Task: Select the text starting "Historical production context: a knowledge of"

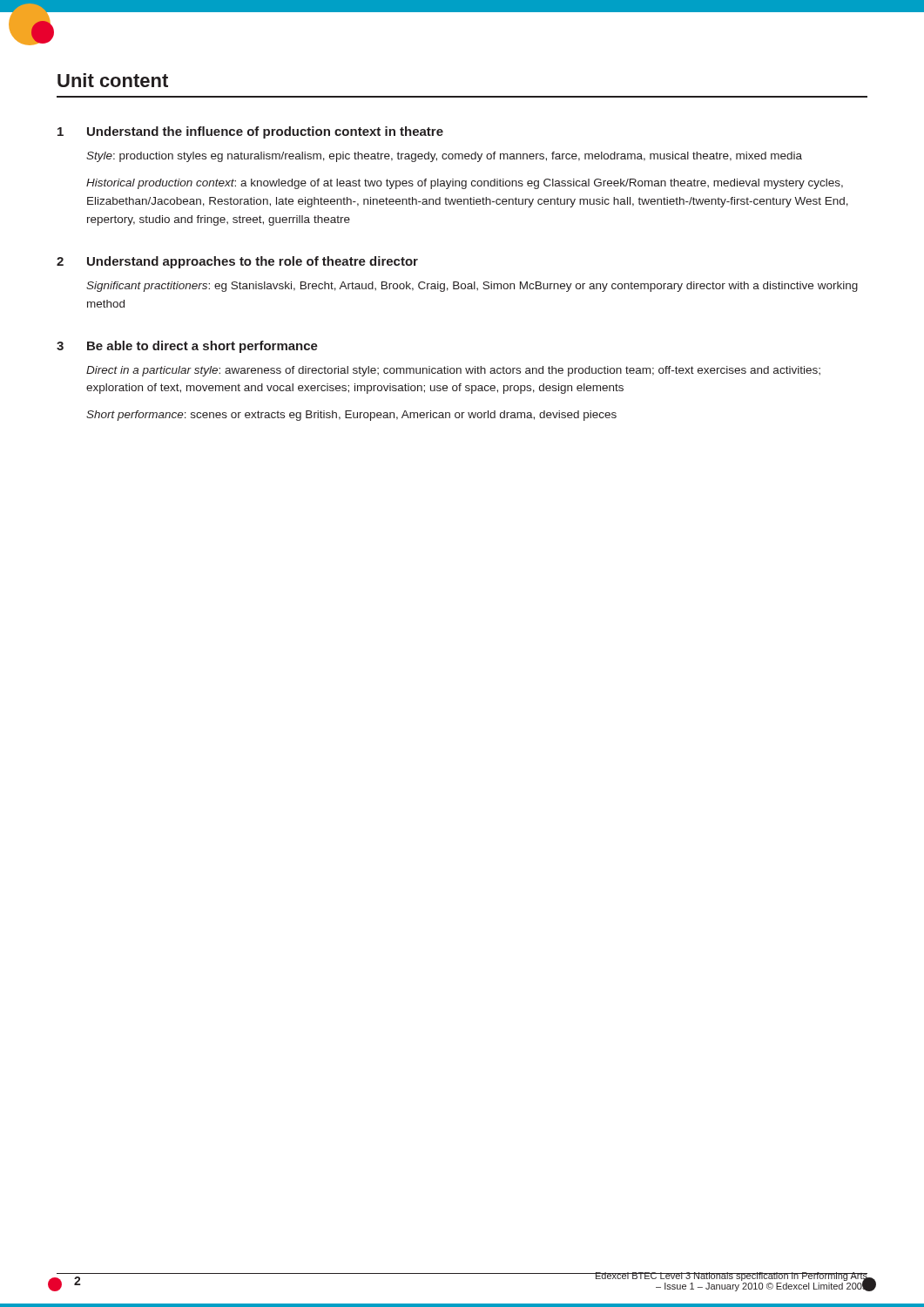Action: pos(477,202)
